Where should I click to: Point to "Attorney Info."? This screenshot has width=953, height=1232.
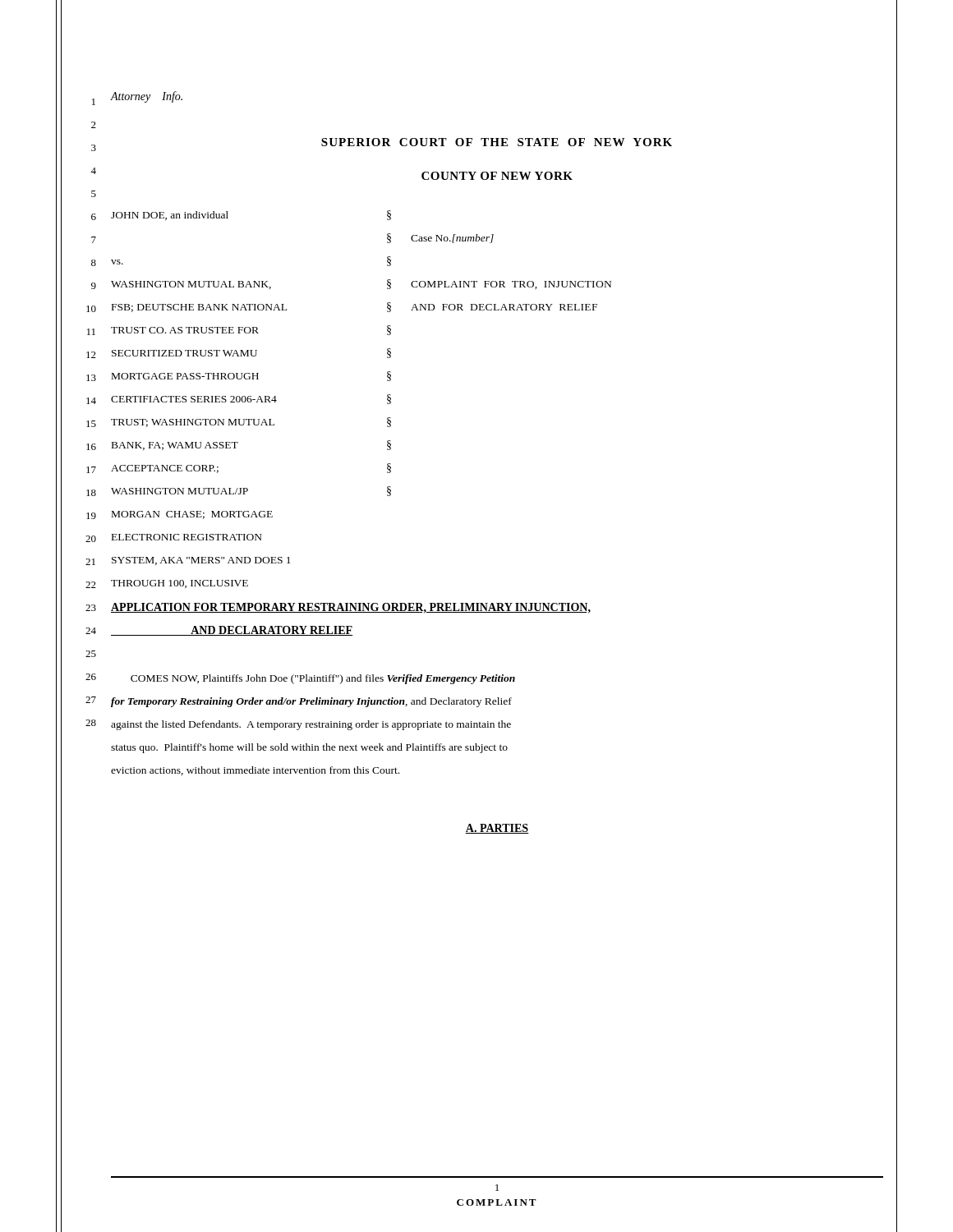[x=147, y=96]
